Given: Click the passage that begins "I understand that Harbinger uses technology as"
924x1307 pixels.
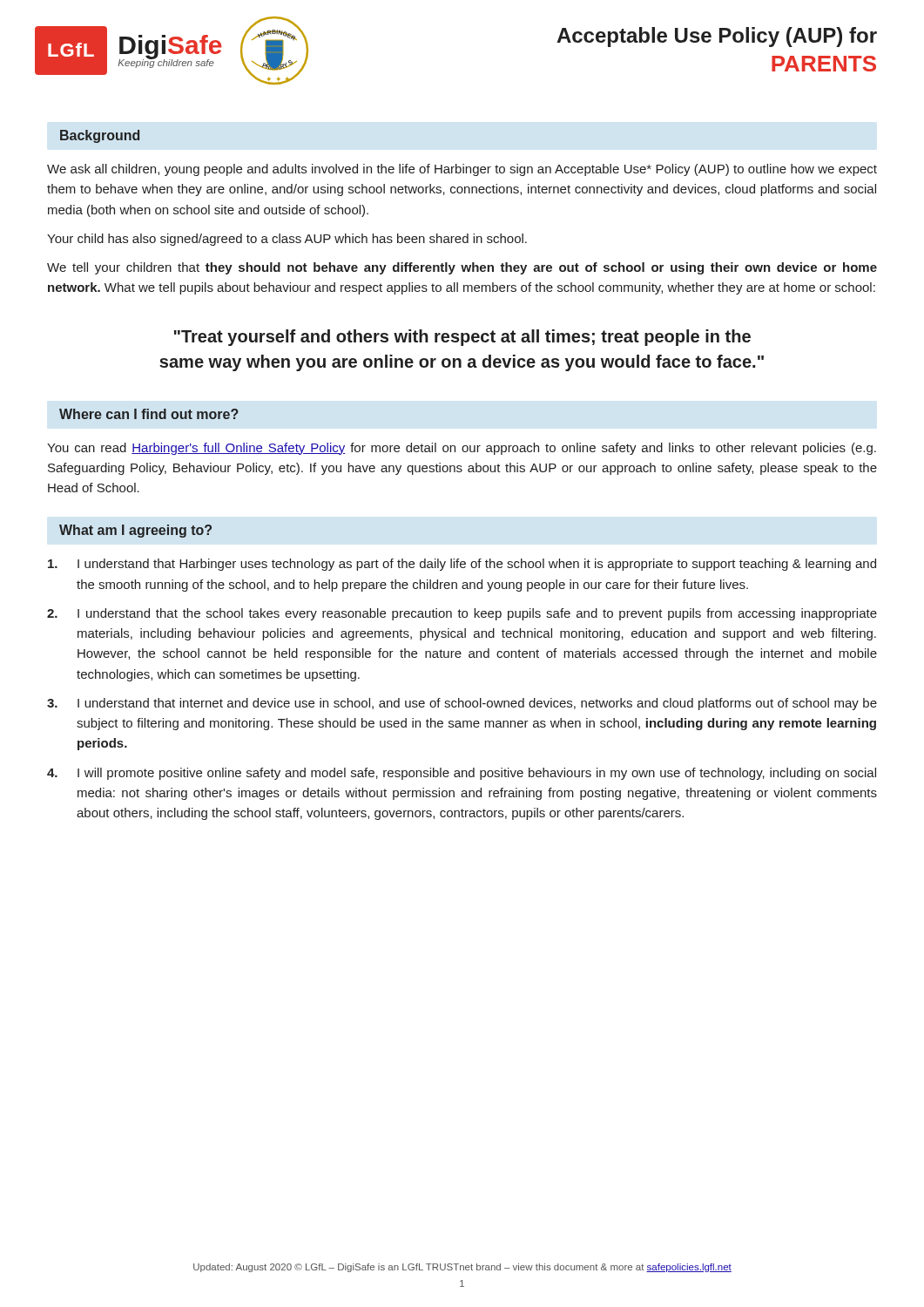Looking at the screenshot, I should click(462, 574).
